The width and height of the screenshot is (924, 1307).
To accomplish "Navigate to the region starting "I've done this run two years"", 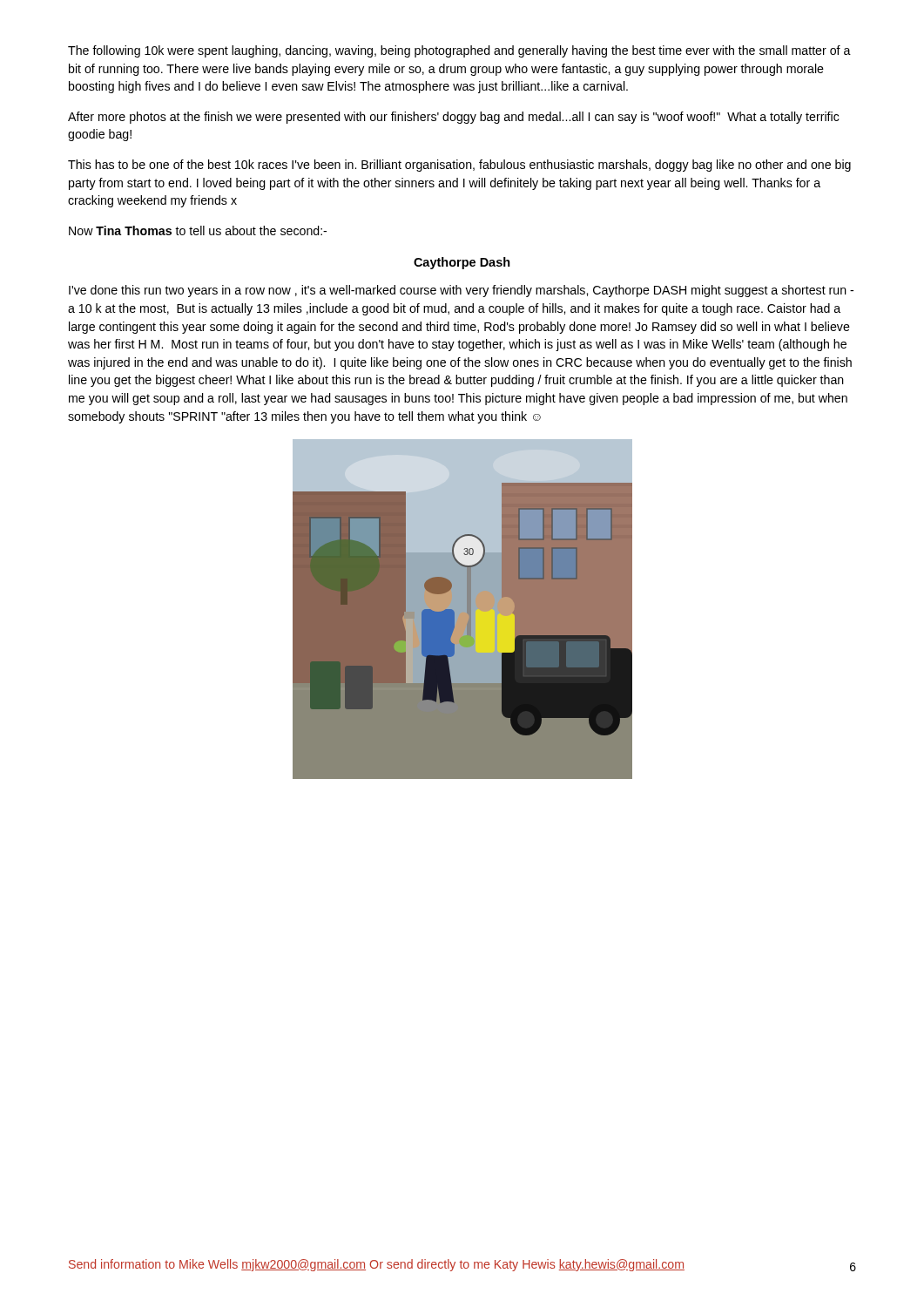I will pyautogui.click(x=461, y=353).
